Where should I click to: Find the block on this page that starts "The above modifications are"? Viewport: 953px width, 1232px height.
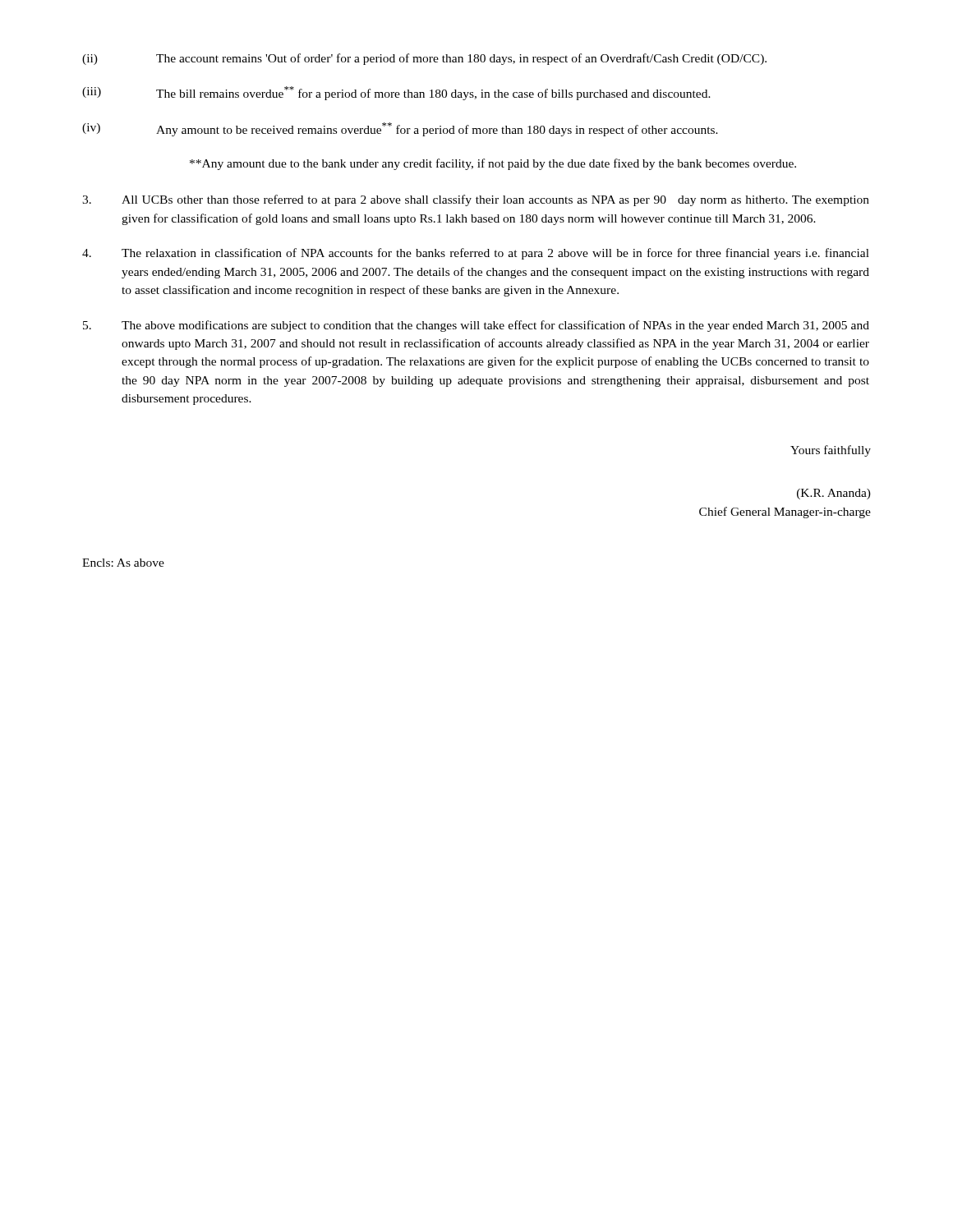[476, 362]
